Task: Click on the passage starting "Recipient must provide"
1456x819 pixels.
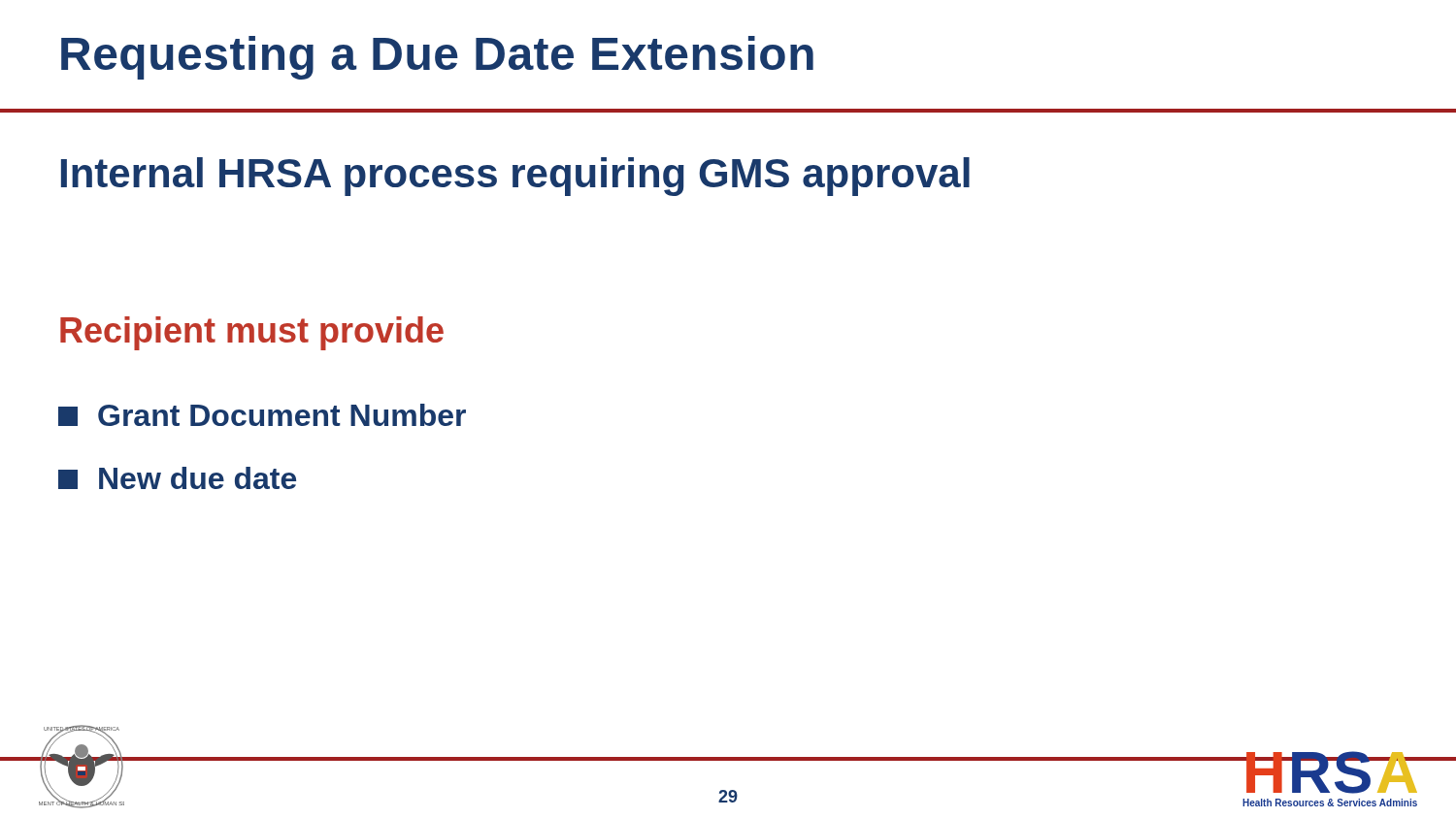Action: [x=251, y=331]
